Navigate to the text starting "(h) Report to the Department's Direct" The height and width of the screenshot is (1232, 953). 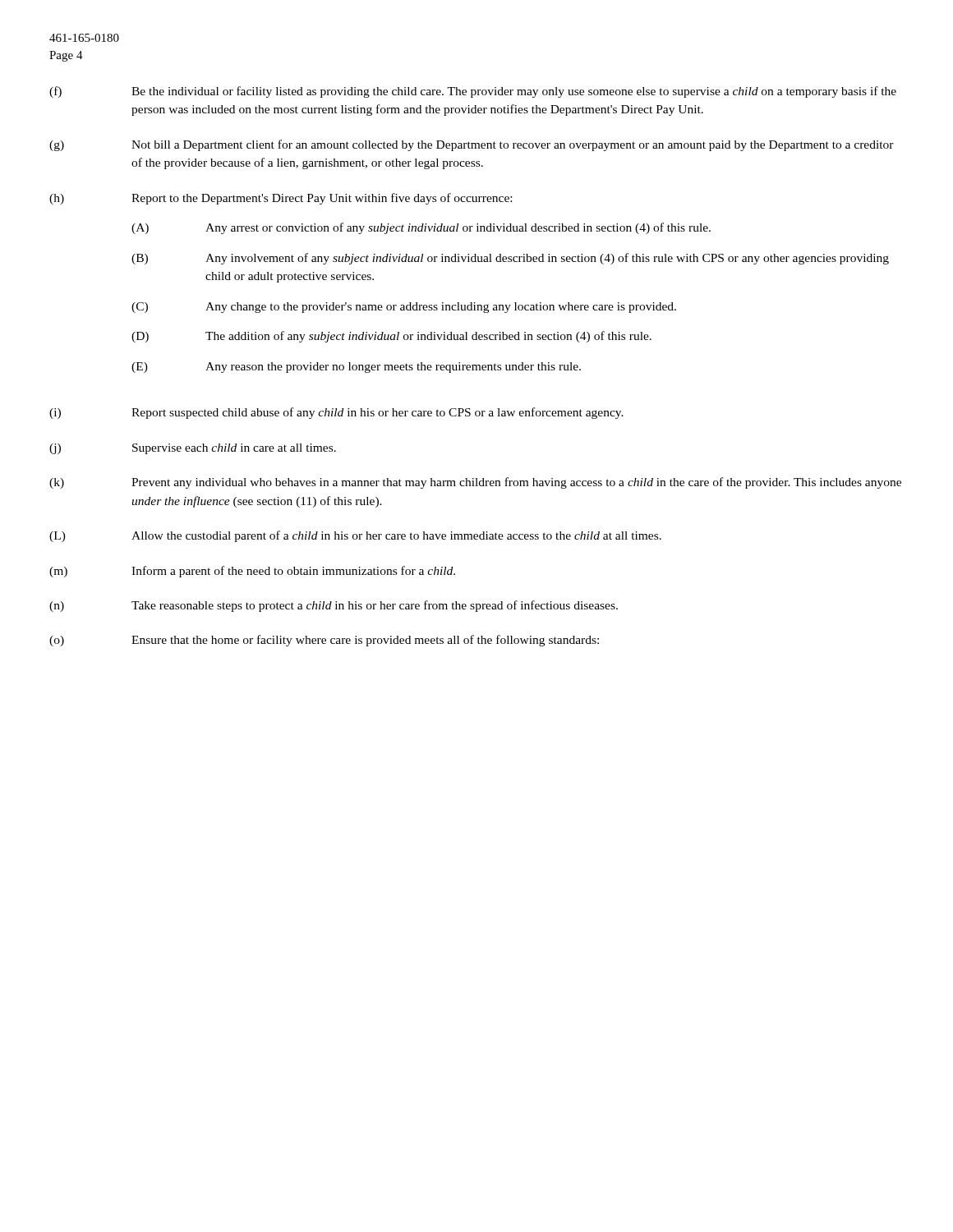tap(281, 199)
